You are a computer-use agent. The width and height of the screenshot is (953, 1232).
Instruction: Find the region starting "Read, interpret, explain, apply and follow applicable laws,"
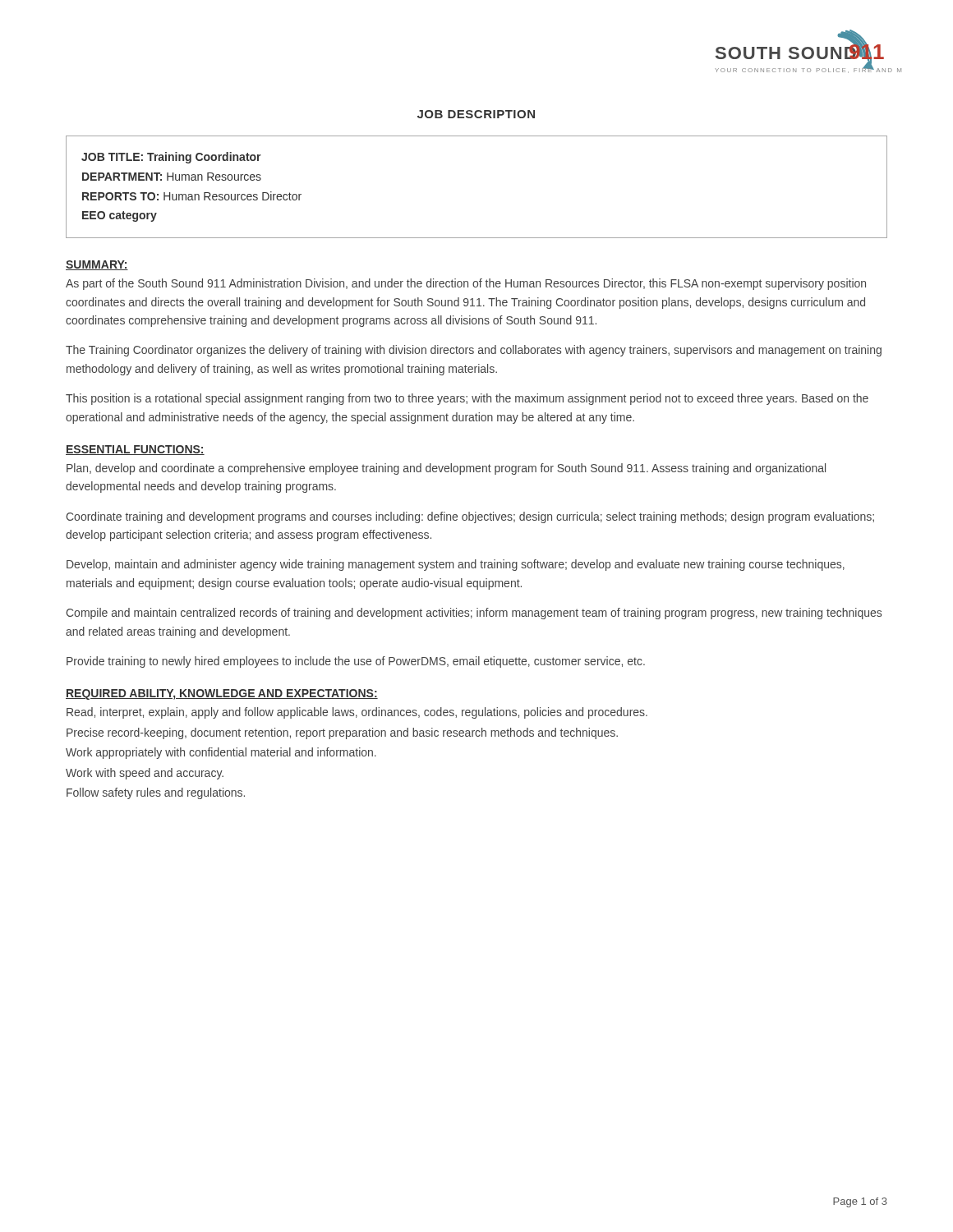[x=357, y=712]
